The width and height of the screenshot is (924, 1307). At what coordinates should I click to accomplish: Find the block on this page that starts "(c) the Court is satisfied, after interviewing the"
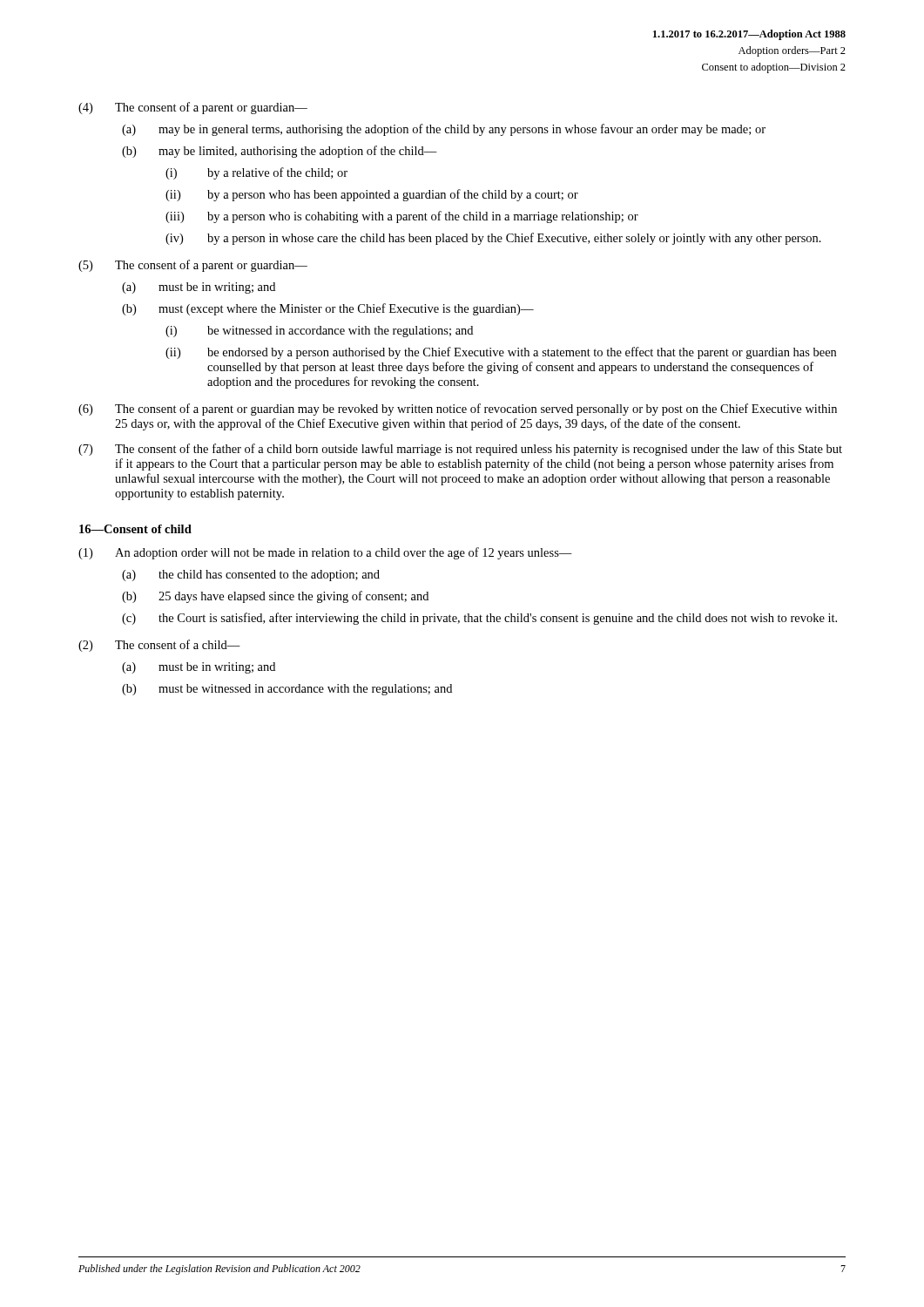[480, 618]
